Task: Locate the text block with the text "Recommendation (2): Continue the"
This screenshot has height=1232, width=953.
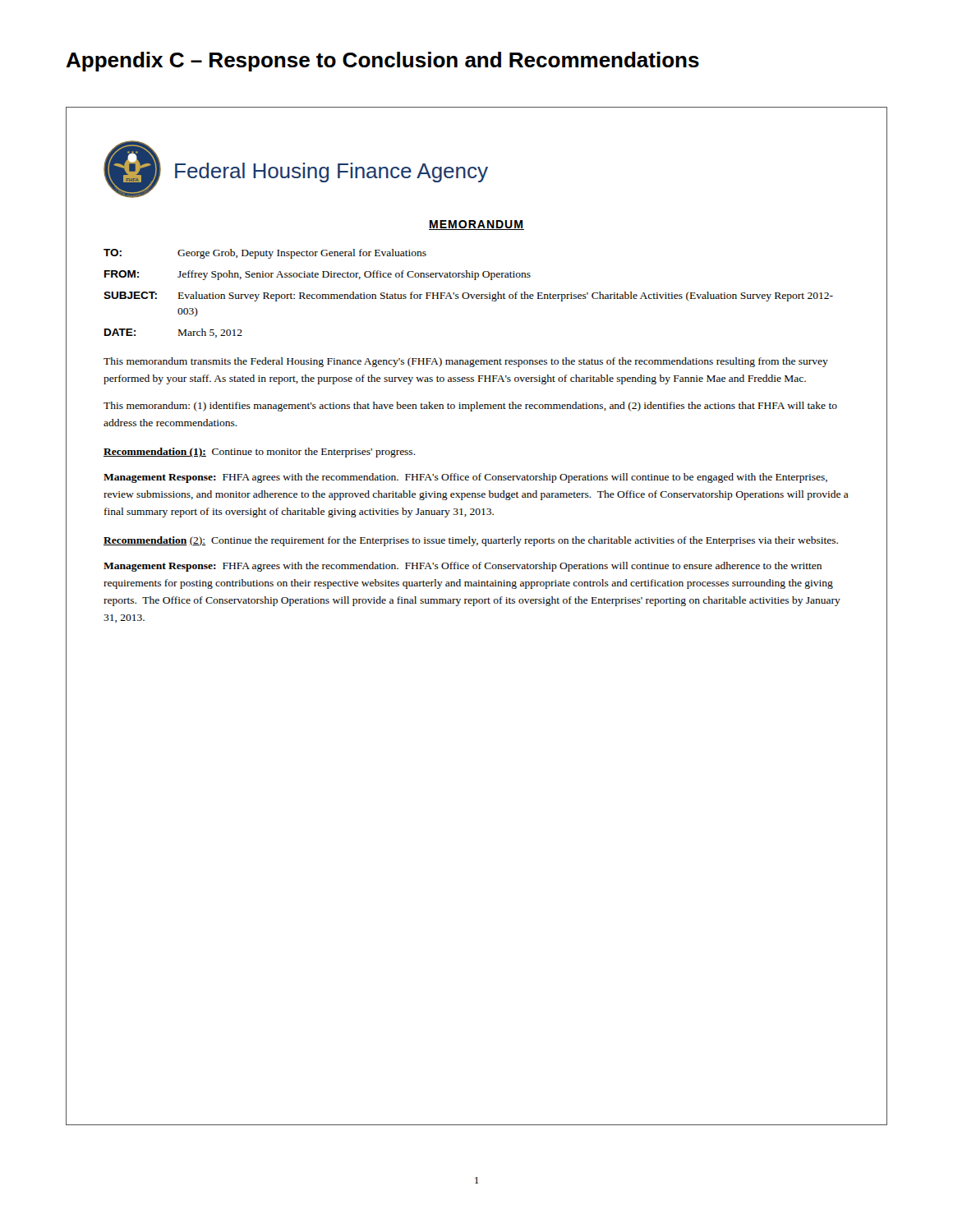Action: click(x=471, y=540)
